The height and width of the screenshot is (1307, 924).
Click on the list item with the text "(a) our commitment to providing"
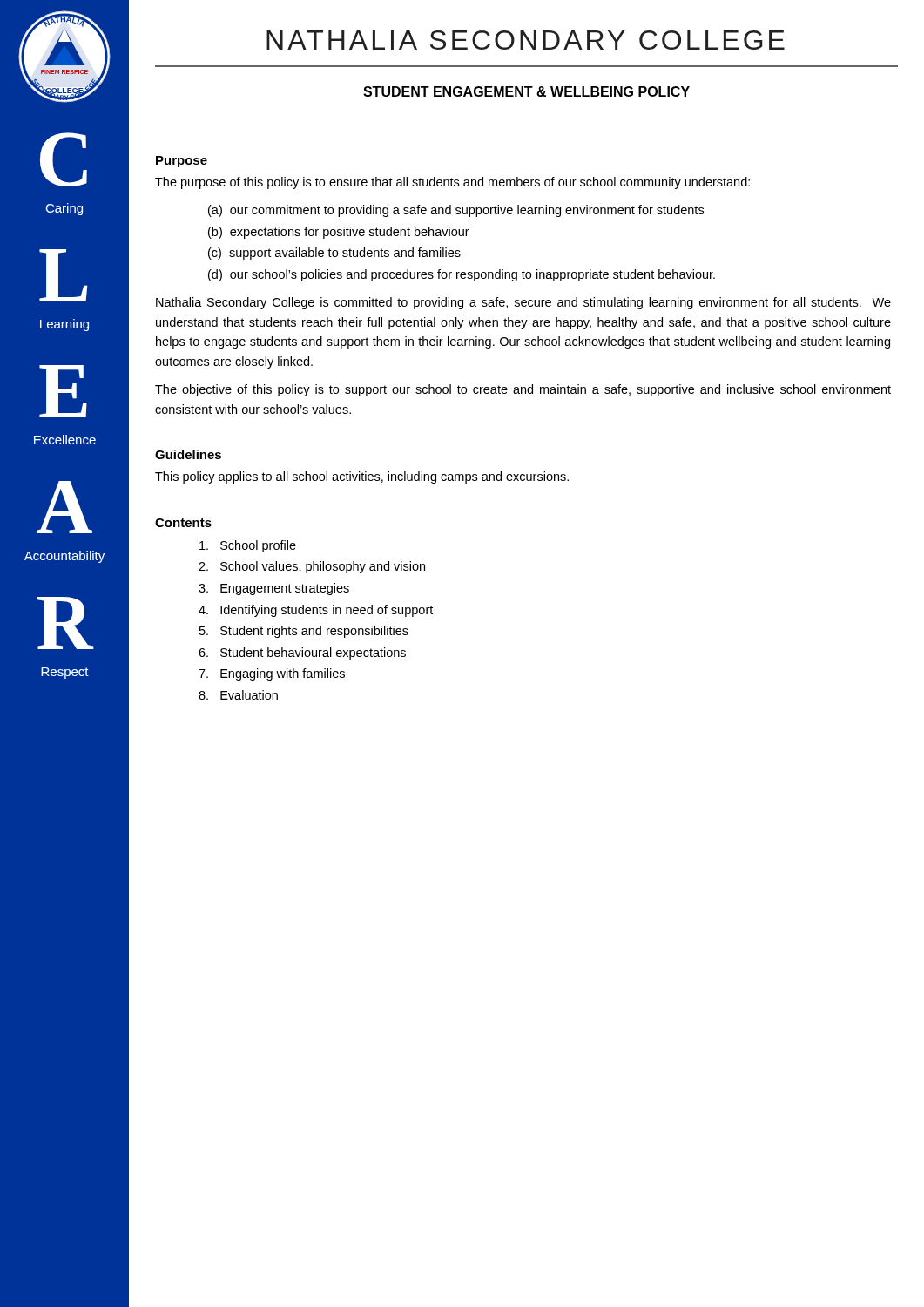[456, 210]
